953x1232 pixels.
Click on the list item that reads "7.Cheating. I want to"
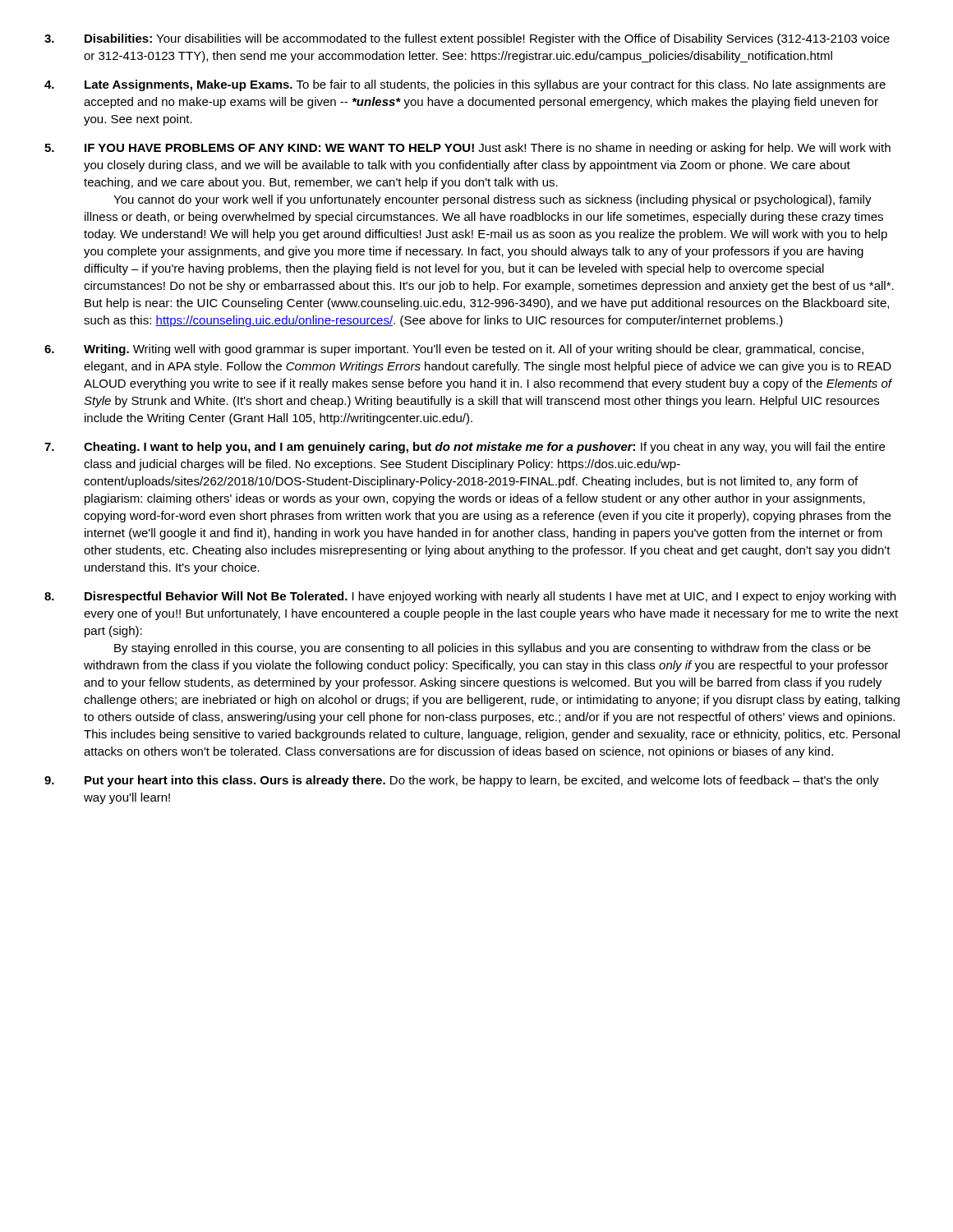[x=473, y=507]
